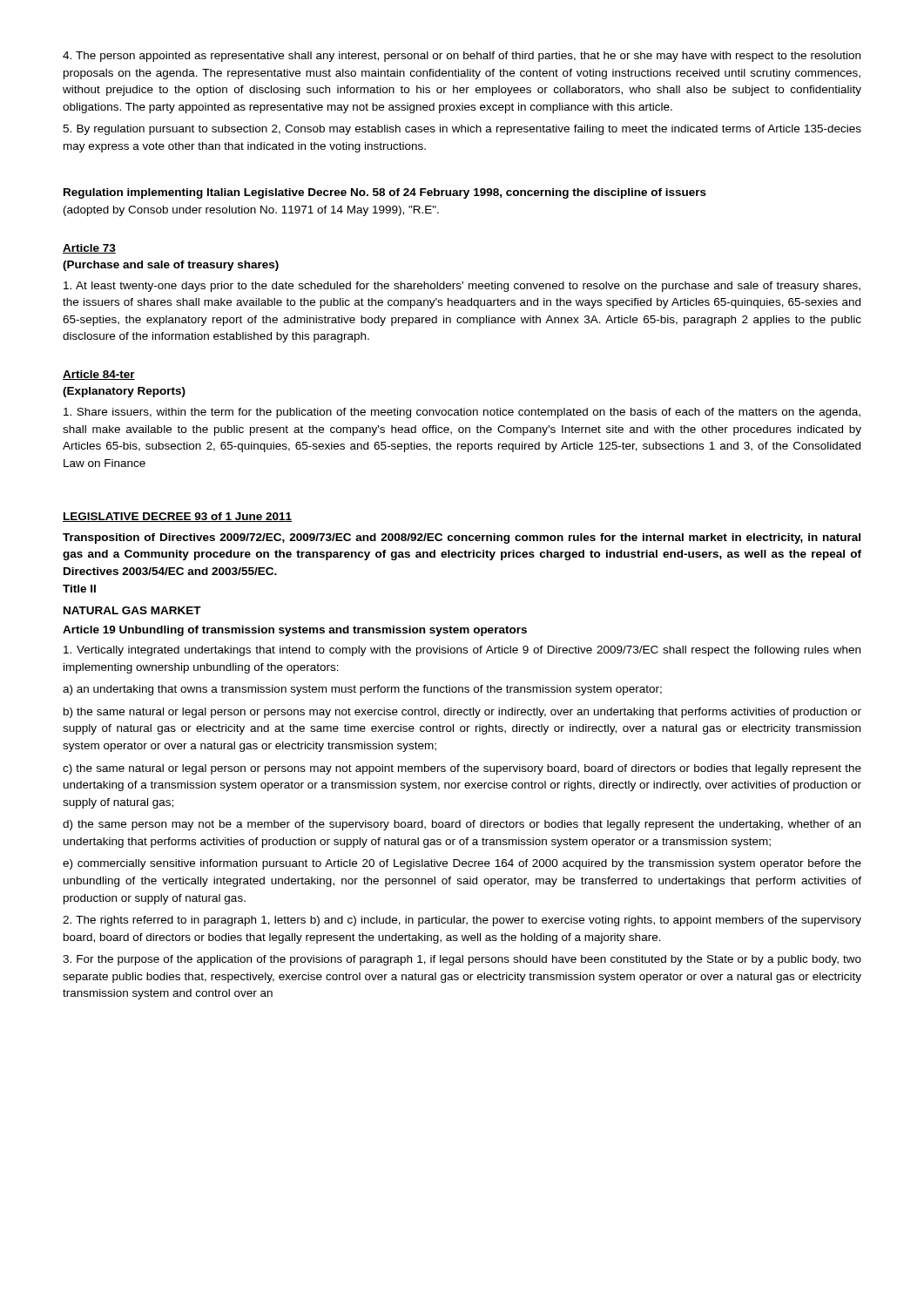Select the section header that reads "LEGISLATIVE DECREE 93 of 1 June"
This screenshot has width=924, height=1307.
[177, 517]
